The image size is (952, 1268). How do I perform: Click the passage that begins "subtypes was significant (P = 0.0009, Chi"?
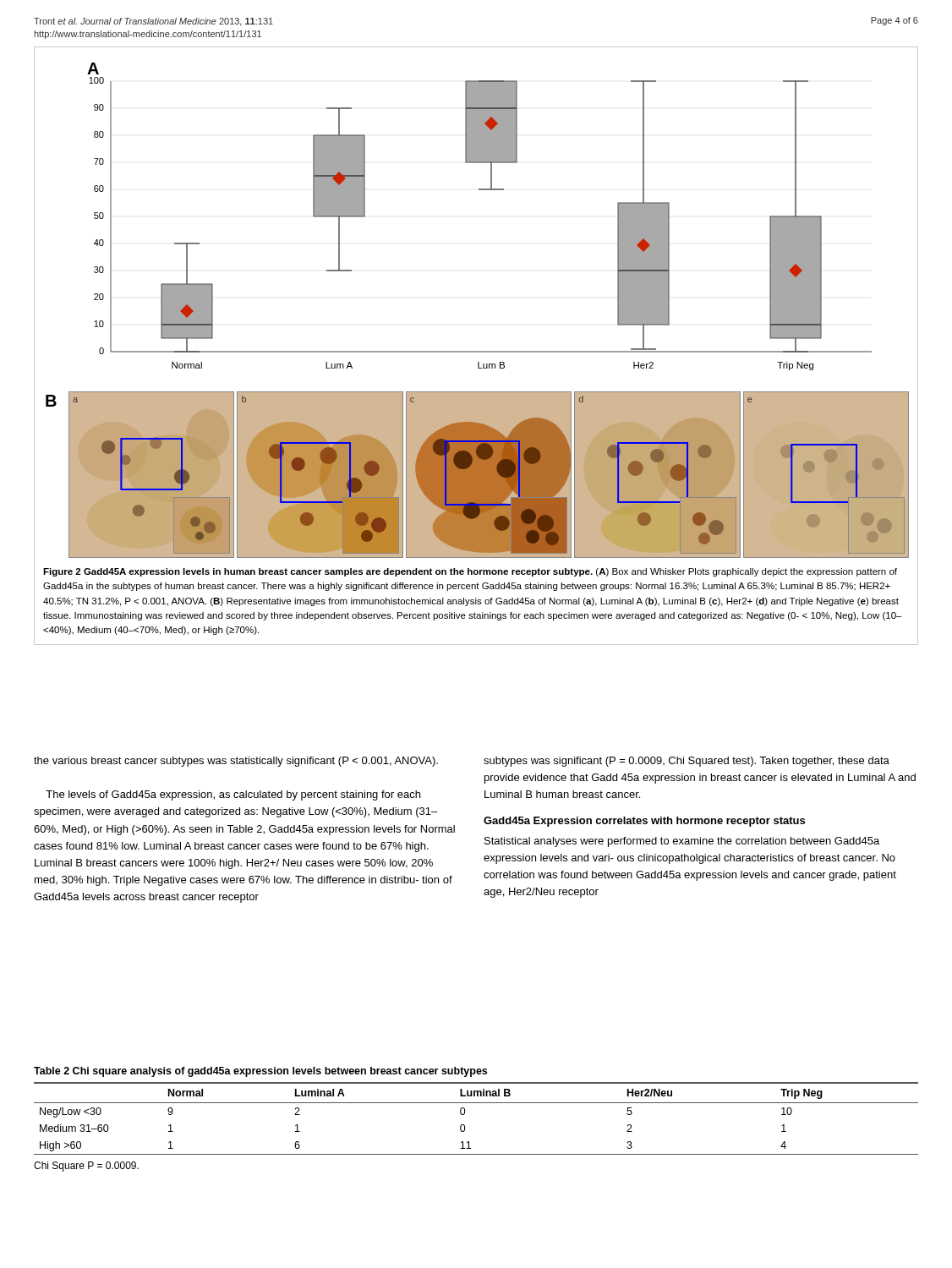coord(700,777)
